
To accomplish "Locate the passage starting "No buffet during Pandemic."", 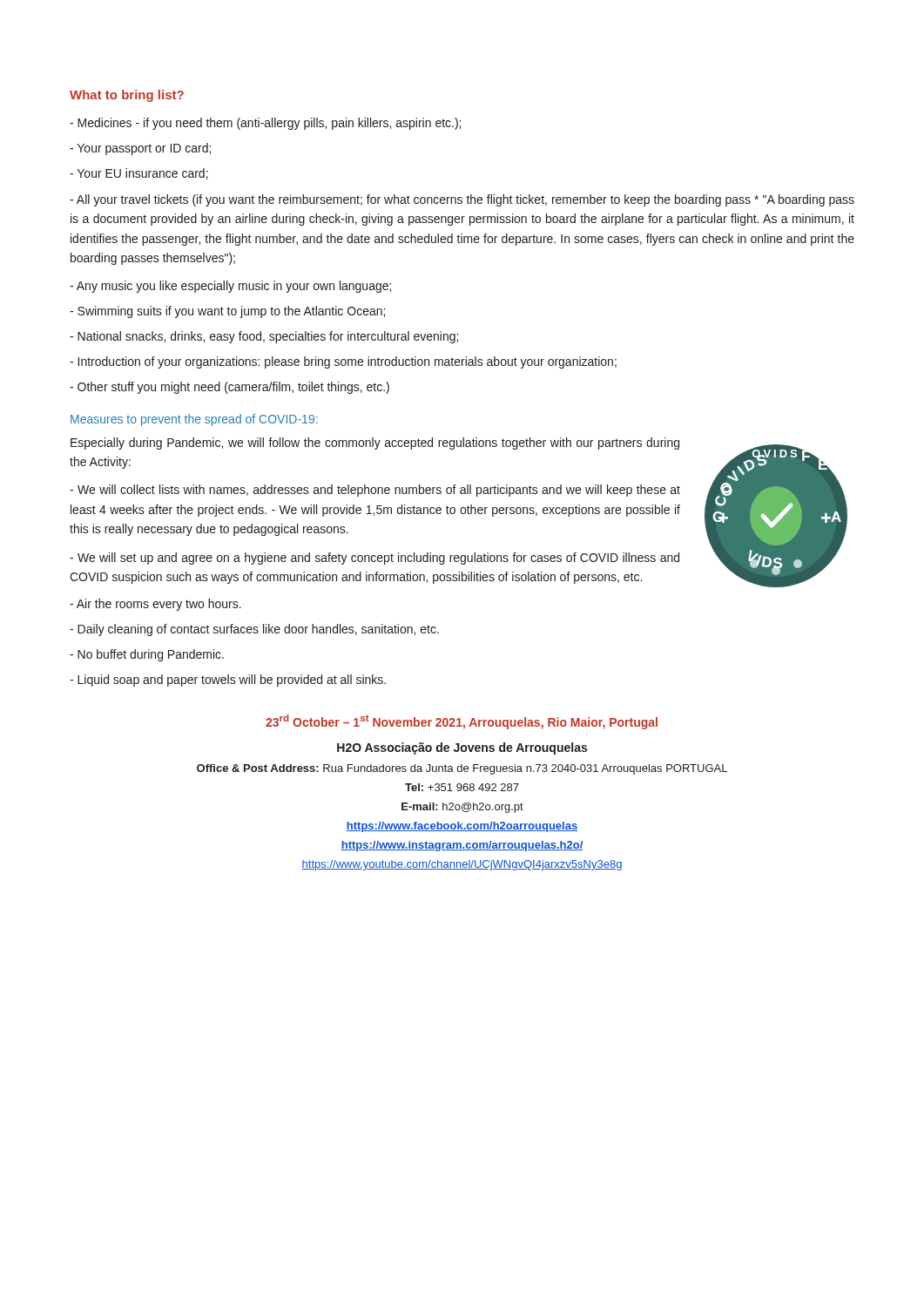I will click(147, 655).
